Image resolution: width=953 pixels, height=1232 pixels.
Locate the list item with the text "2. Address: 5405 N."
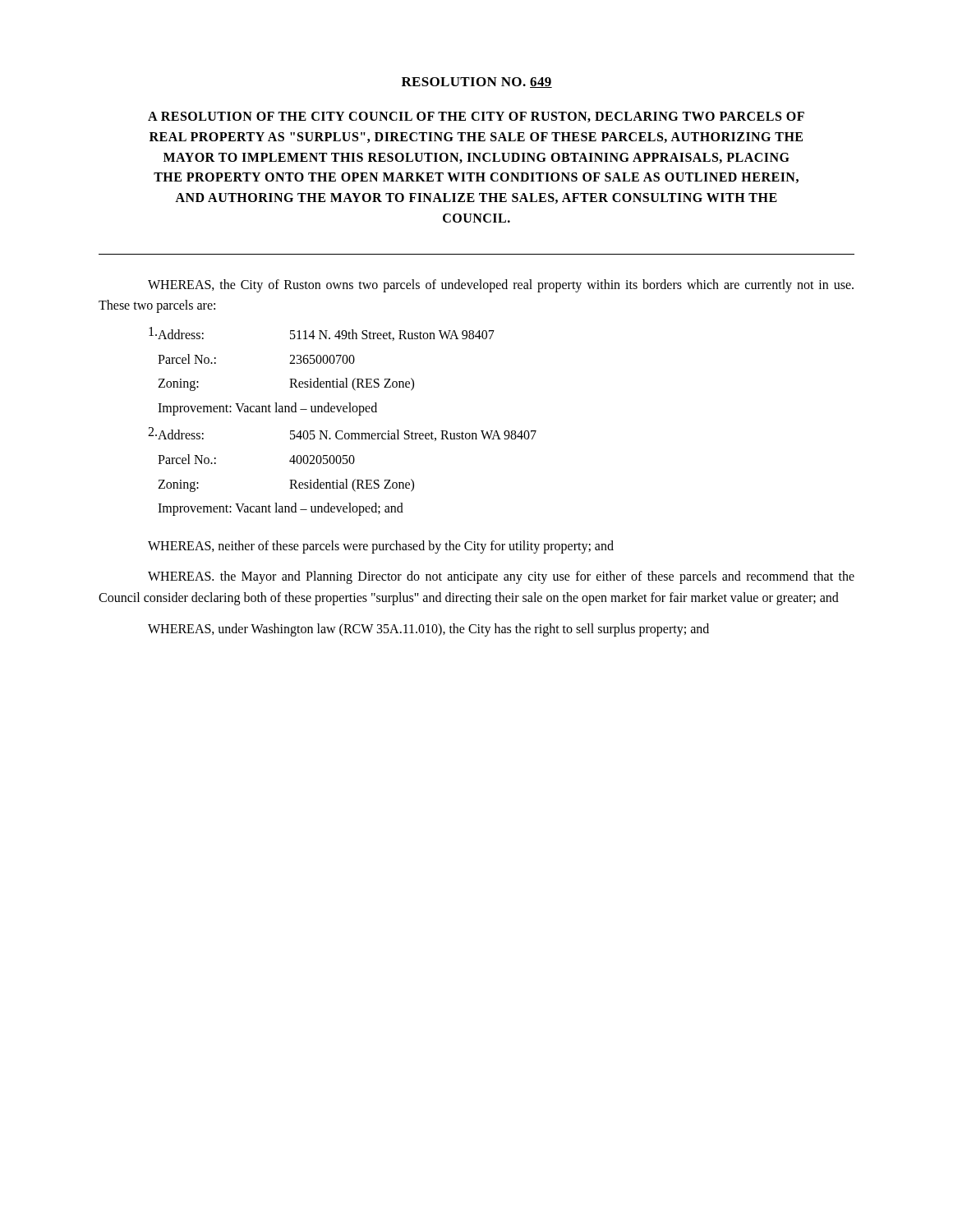coord(342,434)
